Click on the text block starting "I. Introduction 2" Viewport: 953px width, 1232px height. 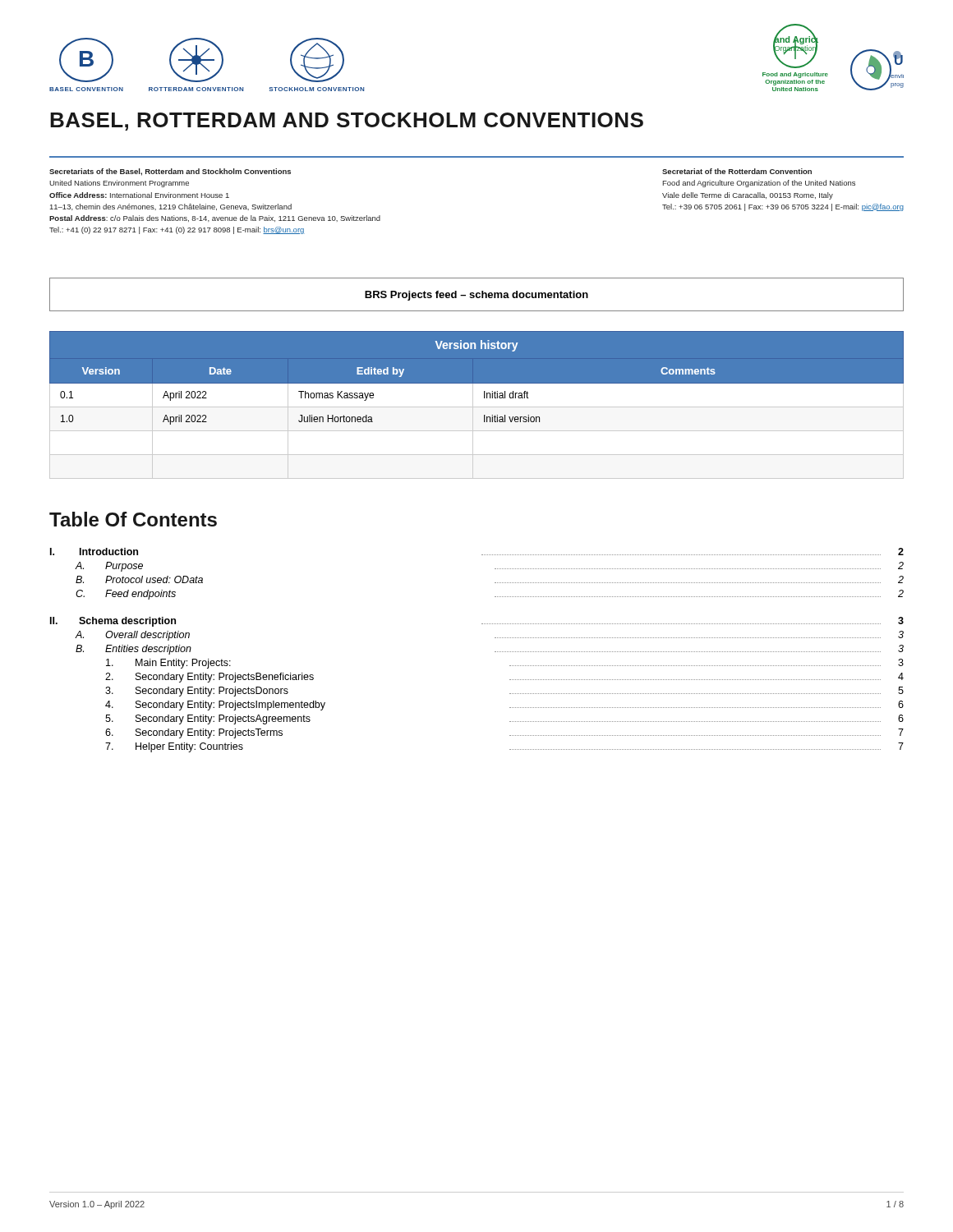tap(476, 552)
